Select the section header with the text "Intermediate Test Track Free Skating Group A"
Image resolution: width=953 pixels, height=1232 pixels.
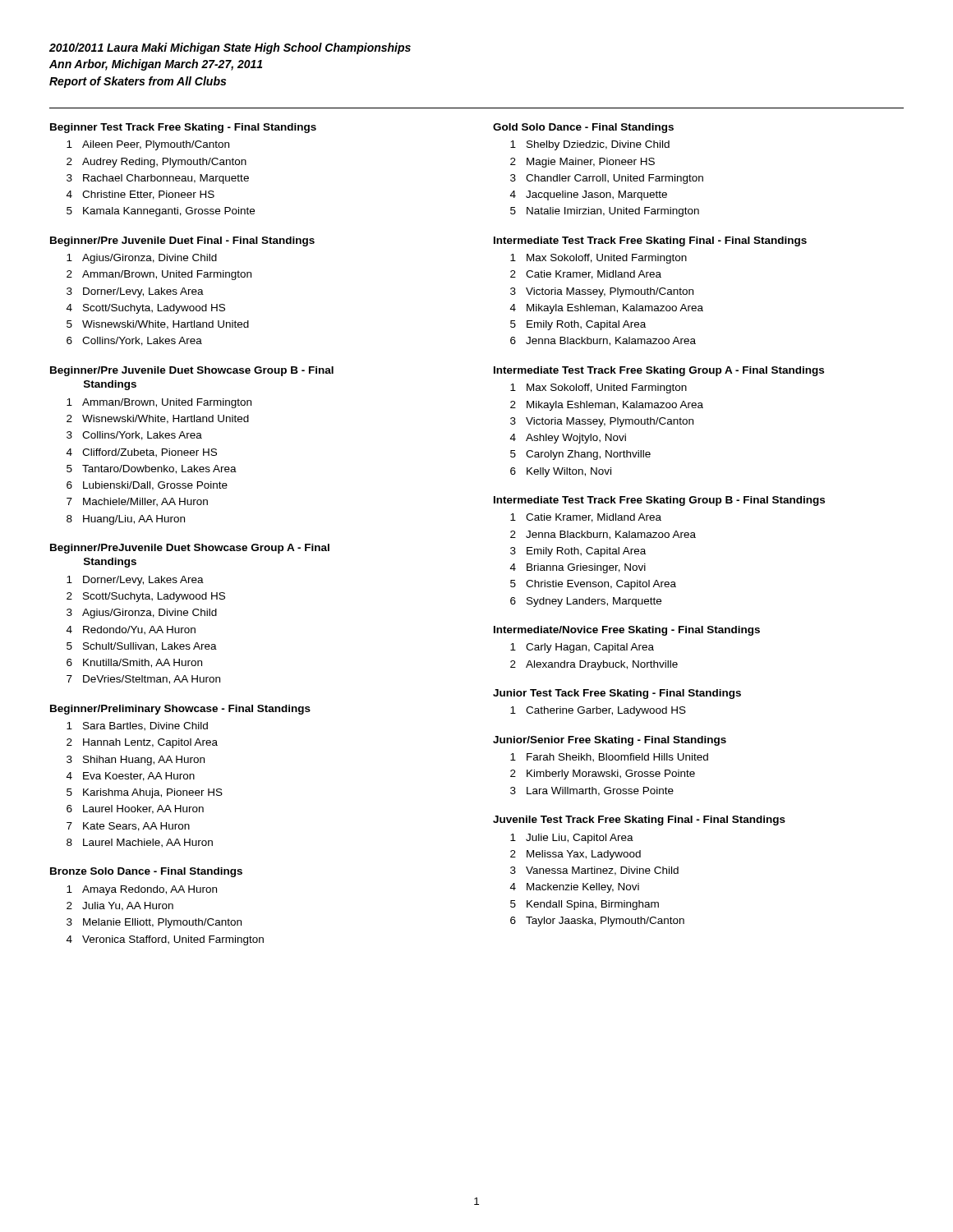tap(659, 370)
